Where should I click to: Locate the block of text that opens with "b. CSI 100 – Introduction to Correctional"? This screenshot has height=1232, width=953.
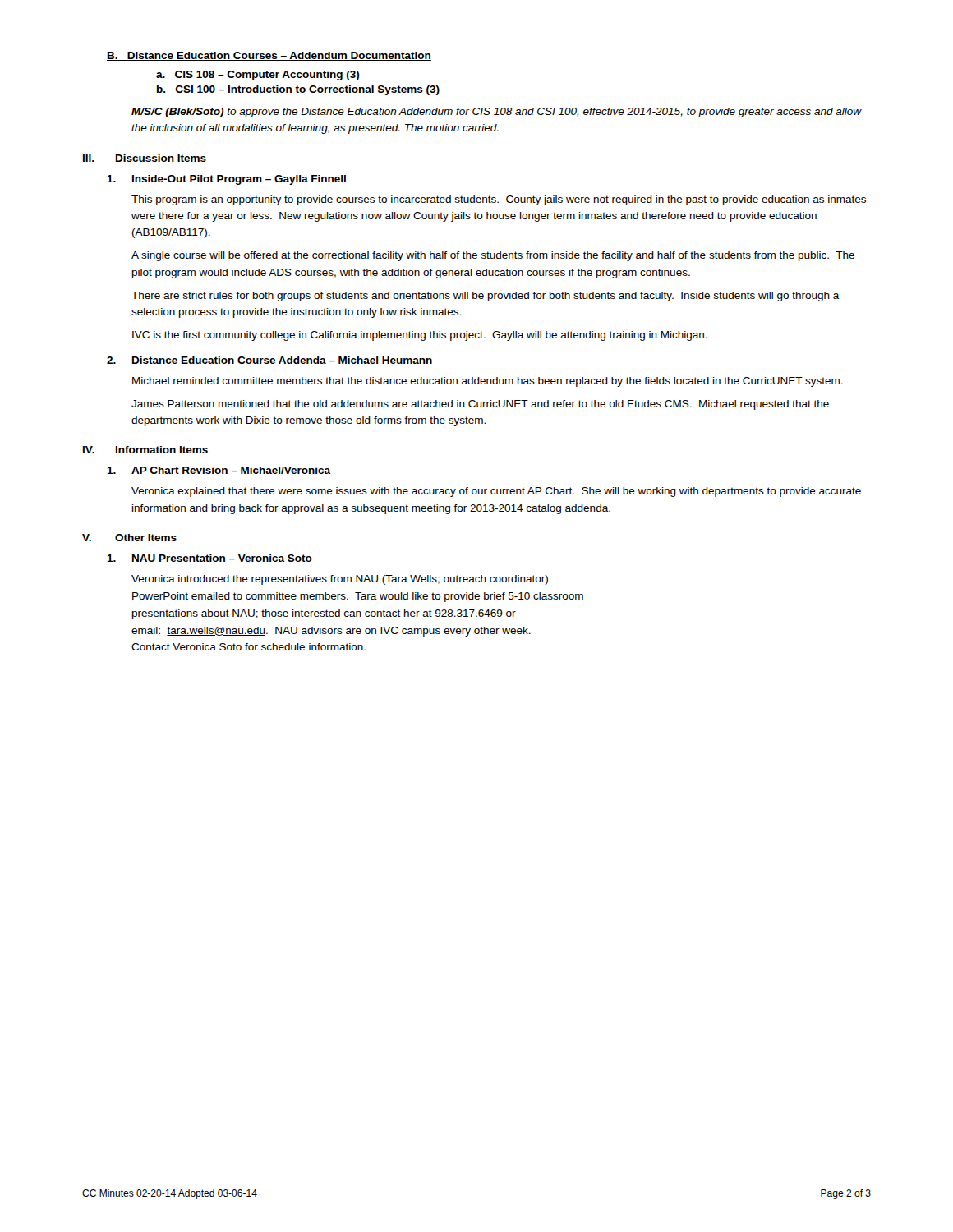298,89
